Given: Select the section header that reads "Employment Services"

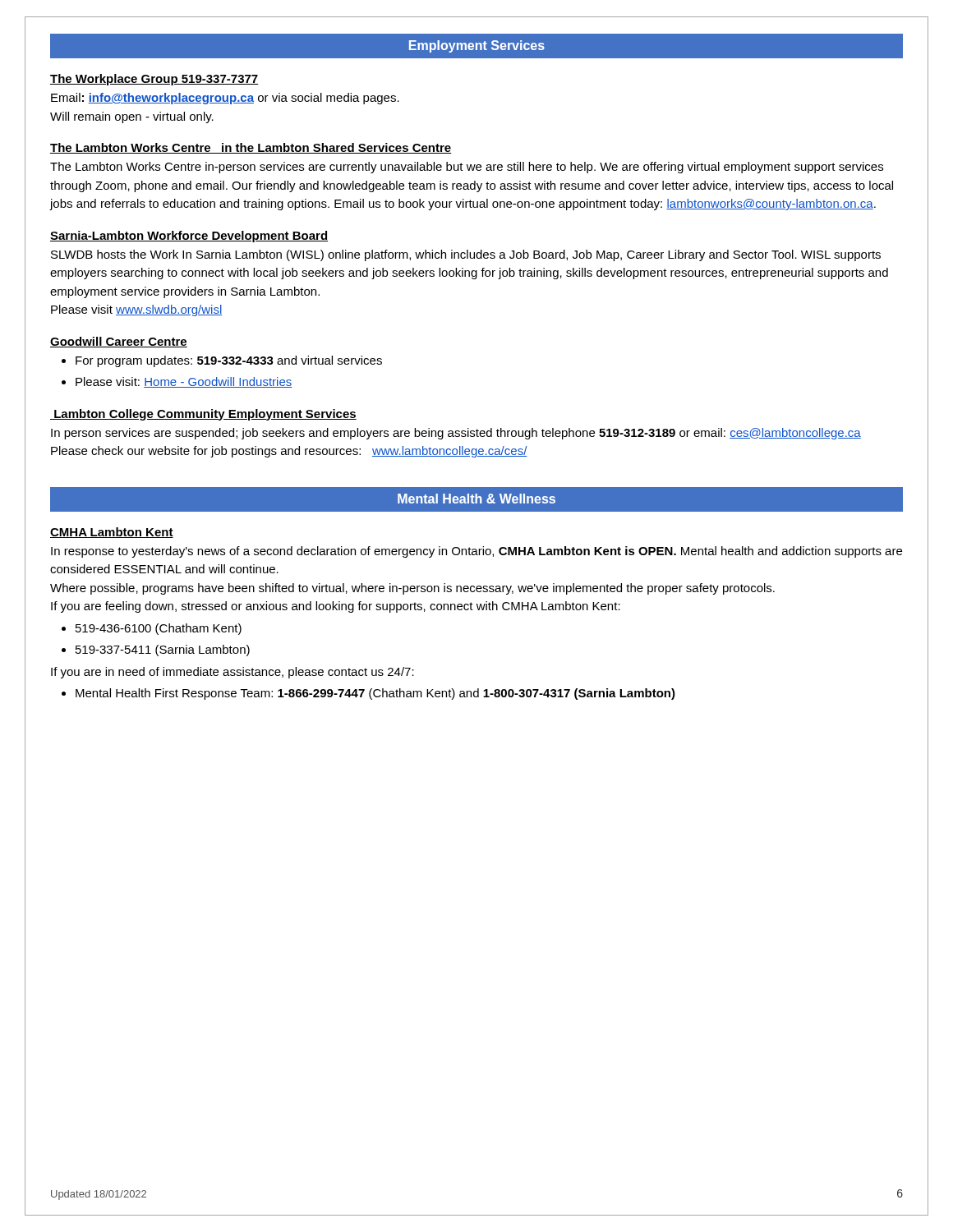Looking at the screenshot, I should click(476, 46).
